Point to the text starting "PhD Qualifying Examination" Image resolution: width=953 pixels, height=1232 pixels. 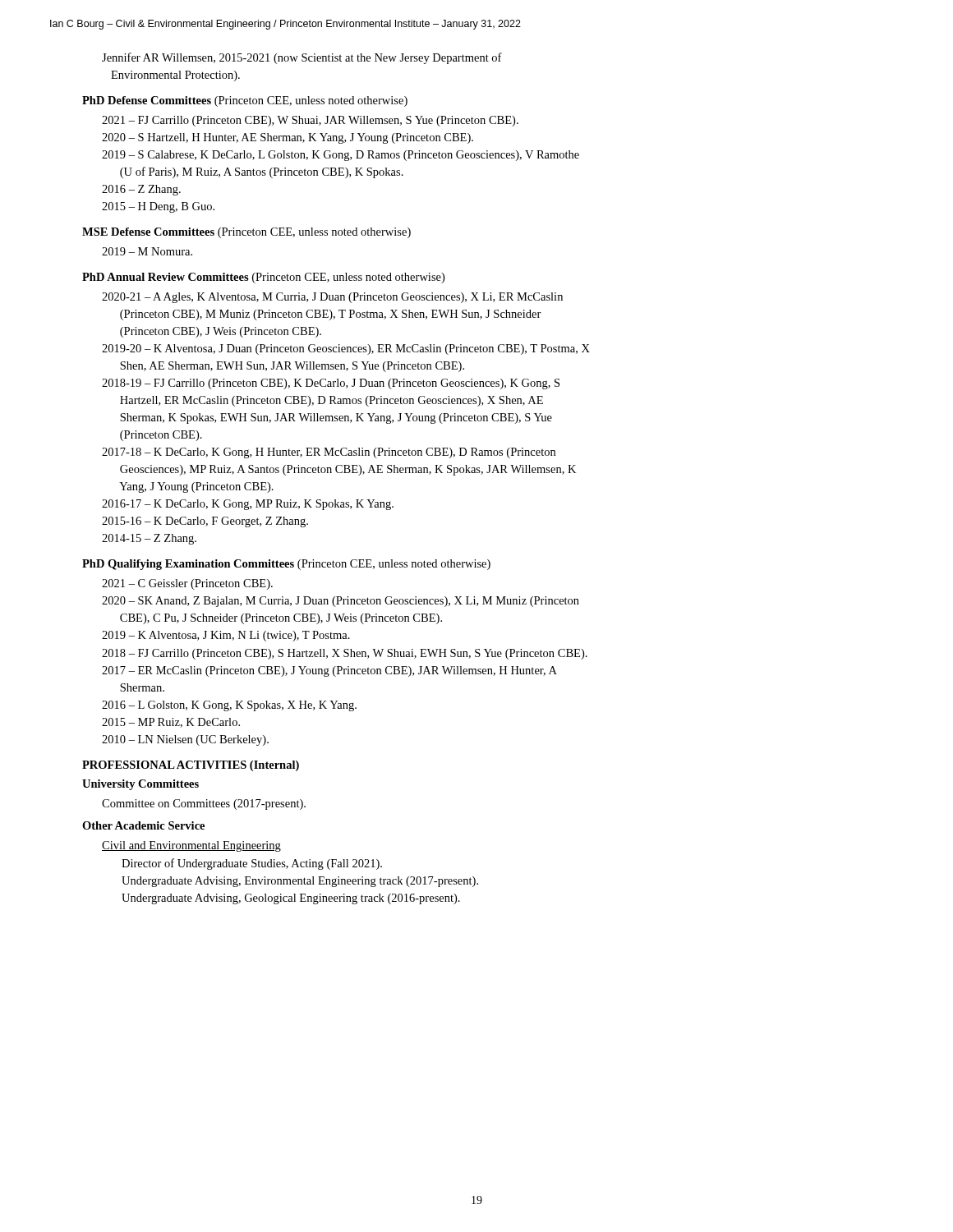(x=286, y=564)
